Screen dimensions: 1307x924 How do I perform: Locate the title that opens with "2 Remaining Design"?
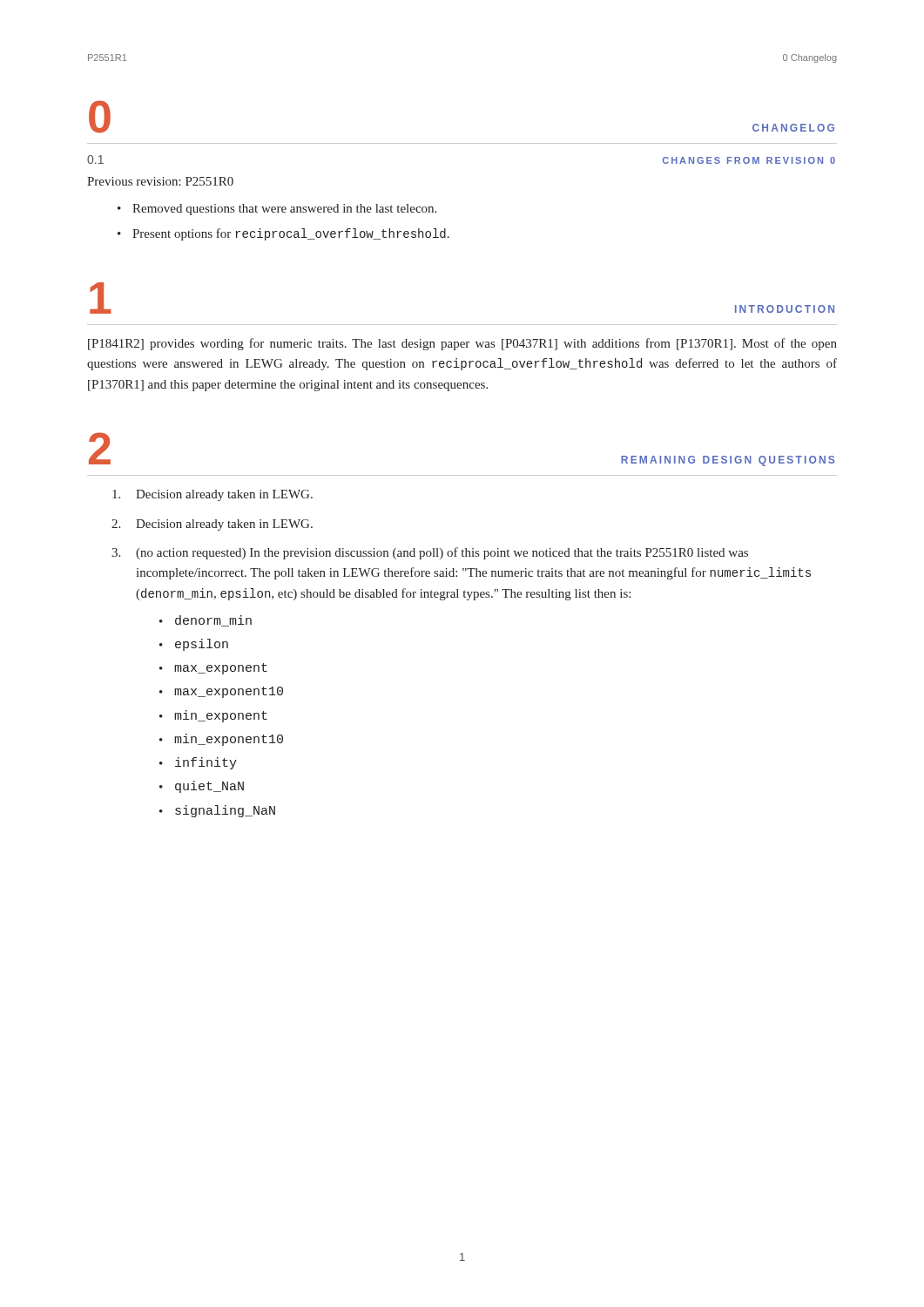pos(100,449)
